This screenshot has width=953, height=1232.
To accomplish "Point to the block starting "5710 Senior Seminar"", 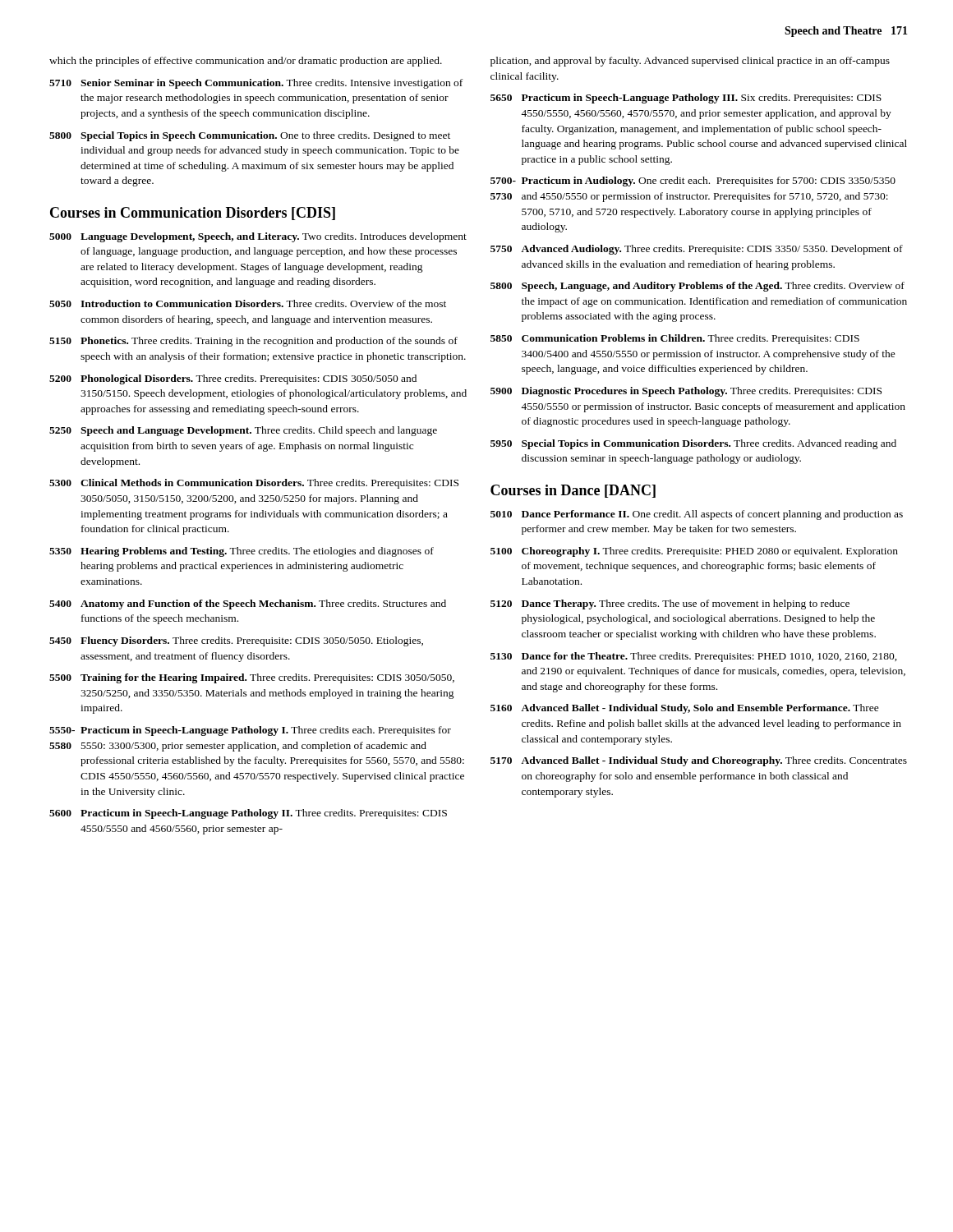I will 258,98.
